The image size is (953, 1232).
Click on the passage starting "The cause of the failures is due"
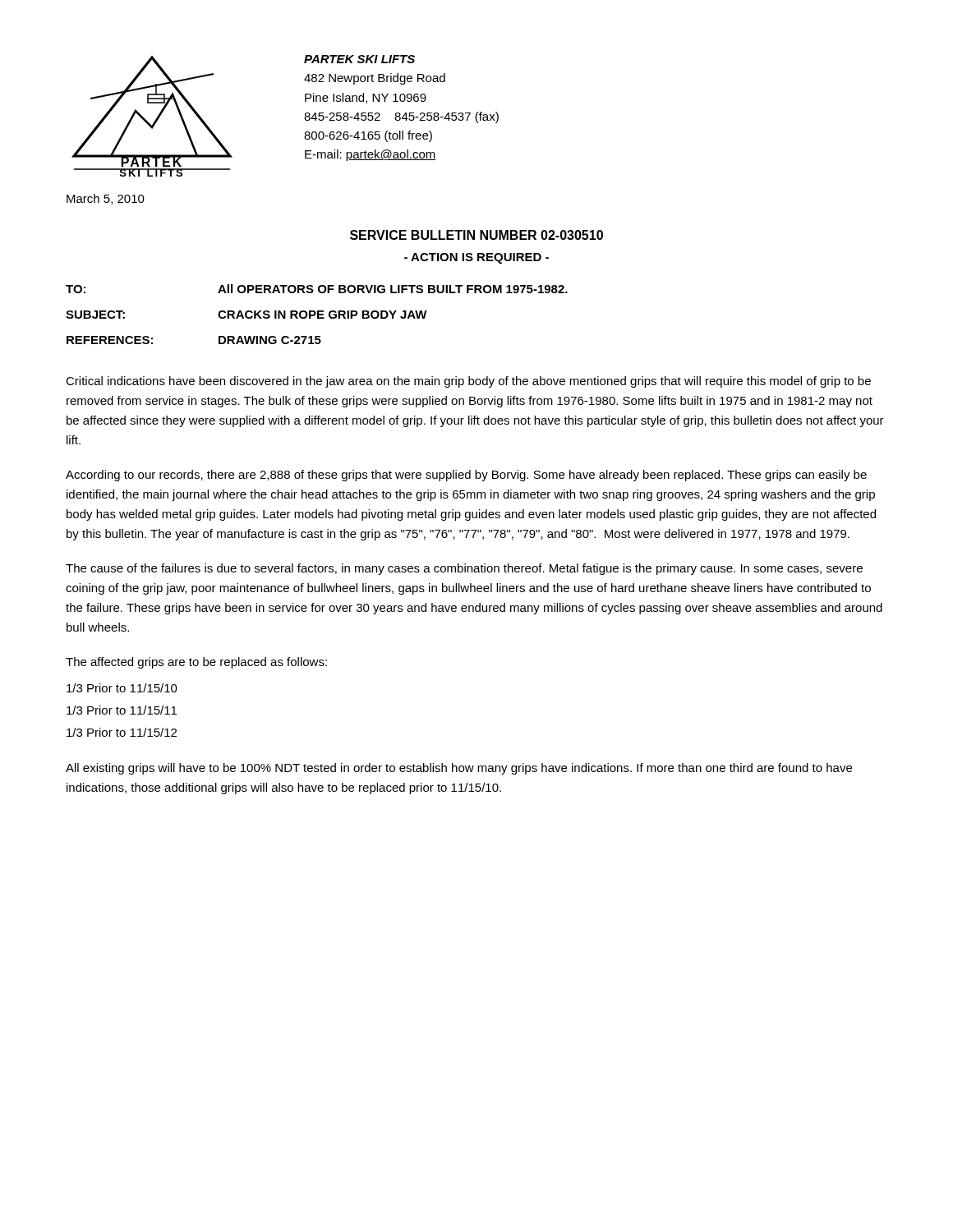(474, 598)
